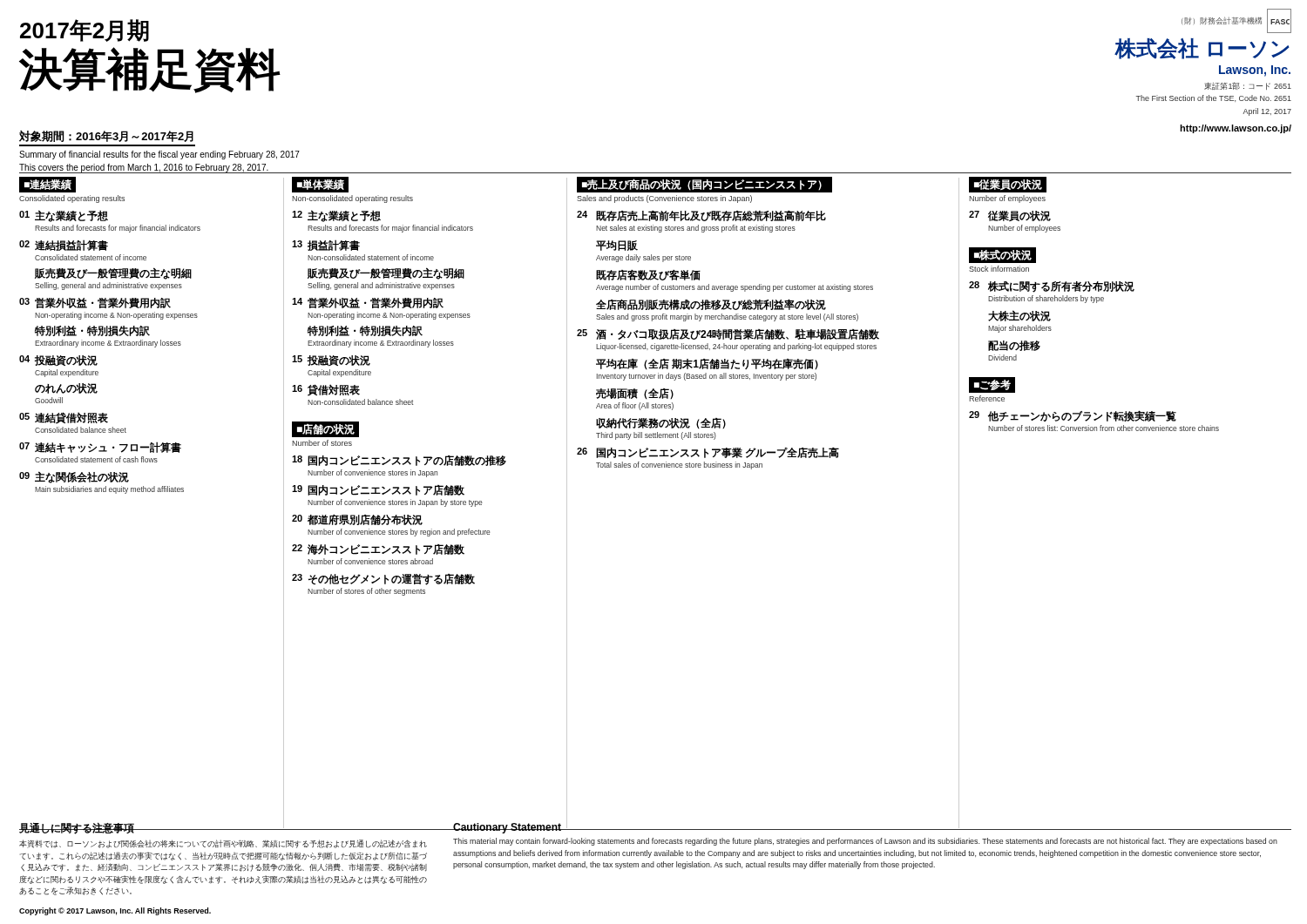Find the list item that says "27 従業員の状況 Number of employees"

click(x=1015, y=221)
